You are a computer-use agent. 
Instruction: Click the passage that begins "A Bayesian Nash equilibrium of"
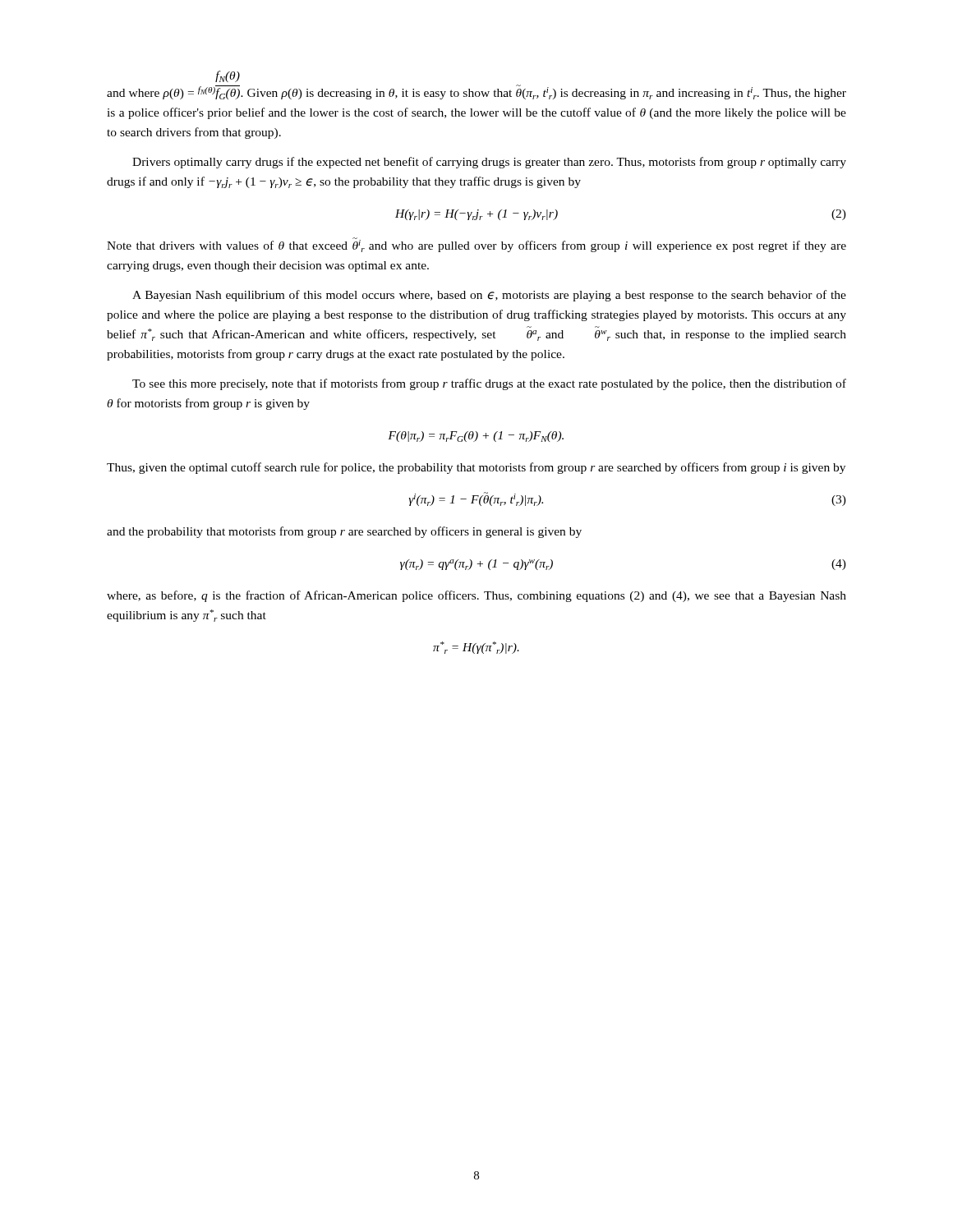(x=476, y=325)
